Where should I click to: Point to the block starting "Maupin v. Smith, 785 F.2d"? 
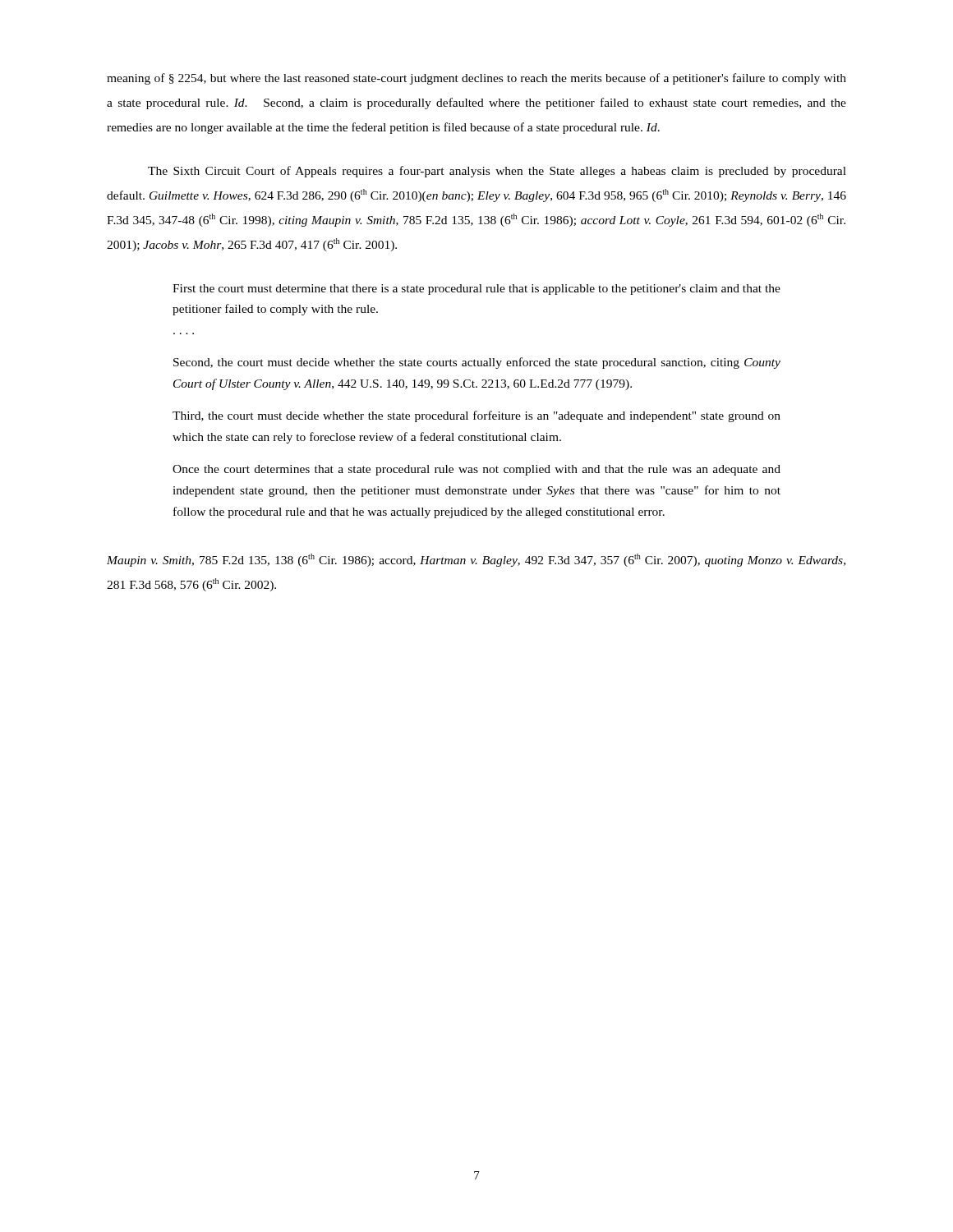pyautogui.click(x=476, y=573)
